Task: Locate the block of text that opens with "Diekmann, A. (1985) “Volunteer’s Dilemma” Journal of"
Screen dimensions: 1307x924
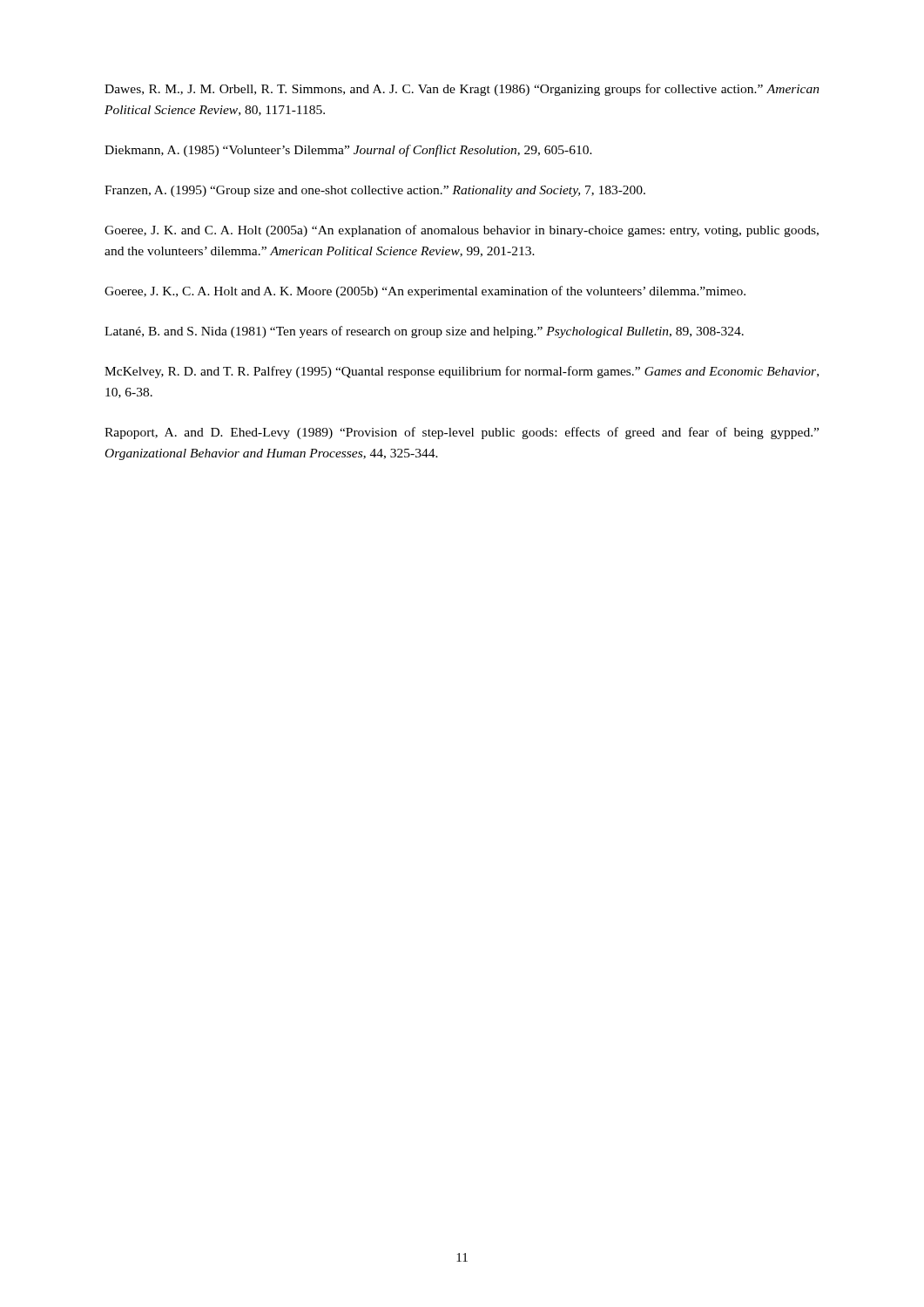Action: [349, 149]
